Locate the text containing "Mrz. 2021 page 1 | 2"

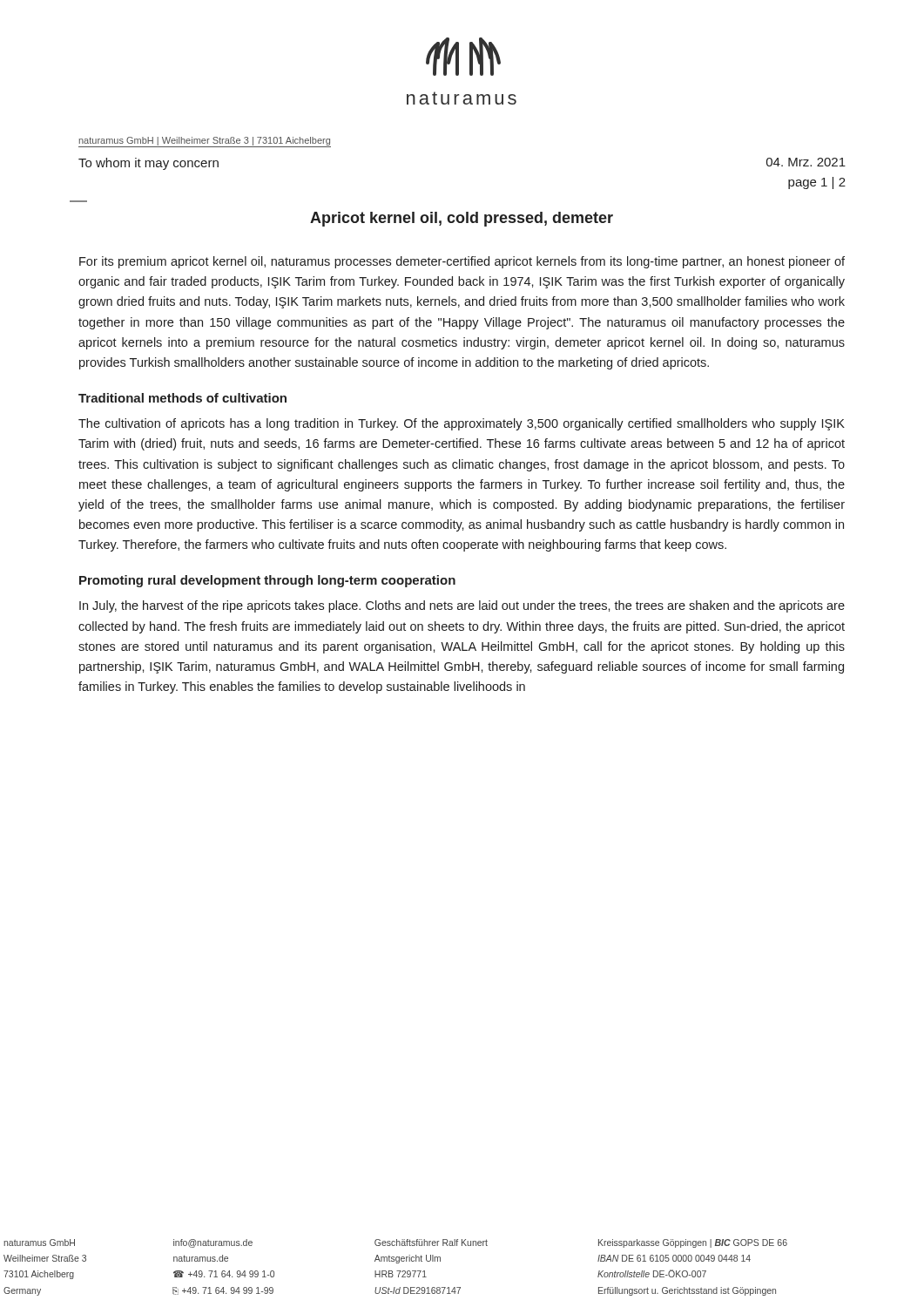pos(806,171)
